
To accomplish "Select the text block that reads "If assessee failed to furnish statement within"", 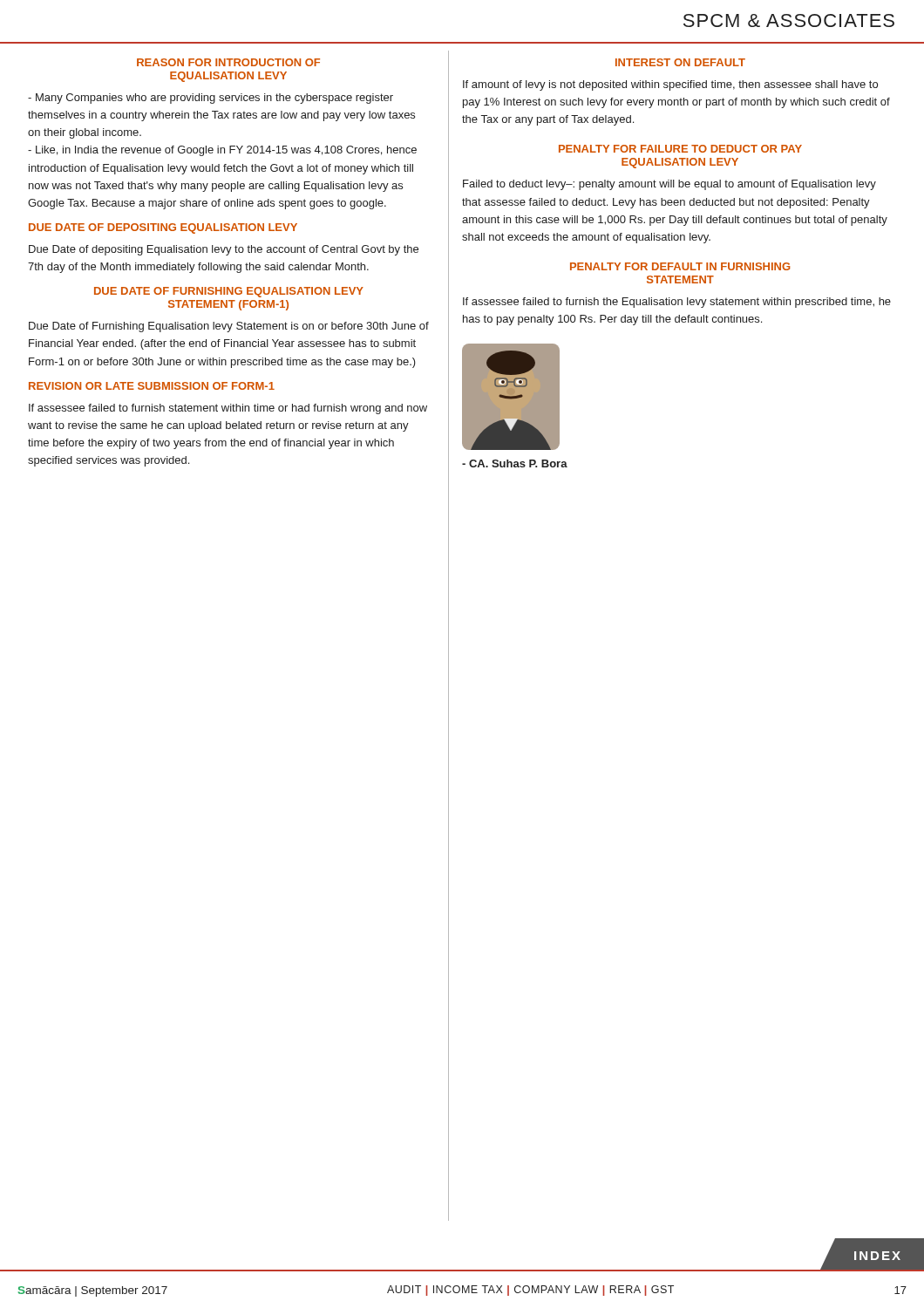I will coord(228,434).
